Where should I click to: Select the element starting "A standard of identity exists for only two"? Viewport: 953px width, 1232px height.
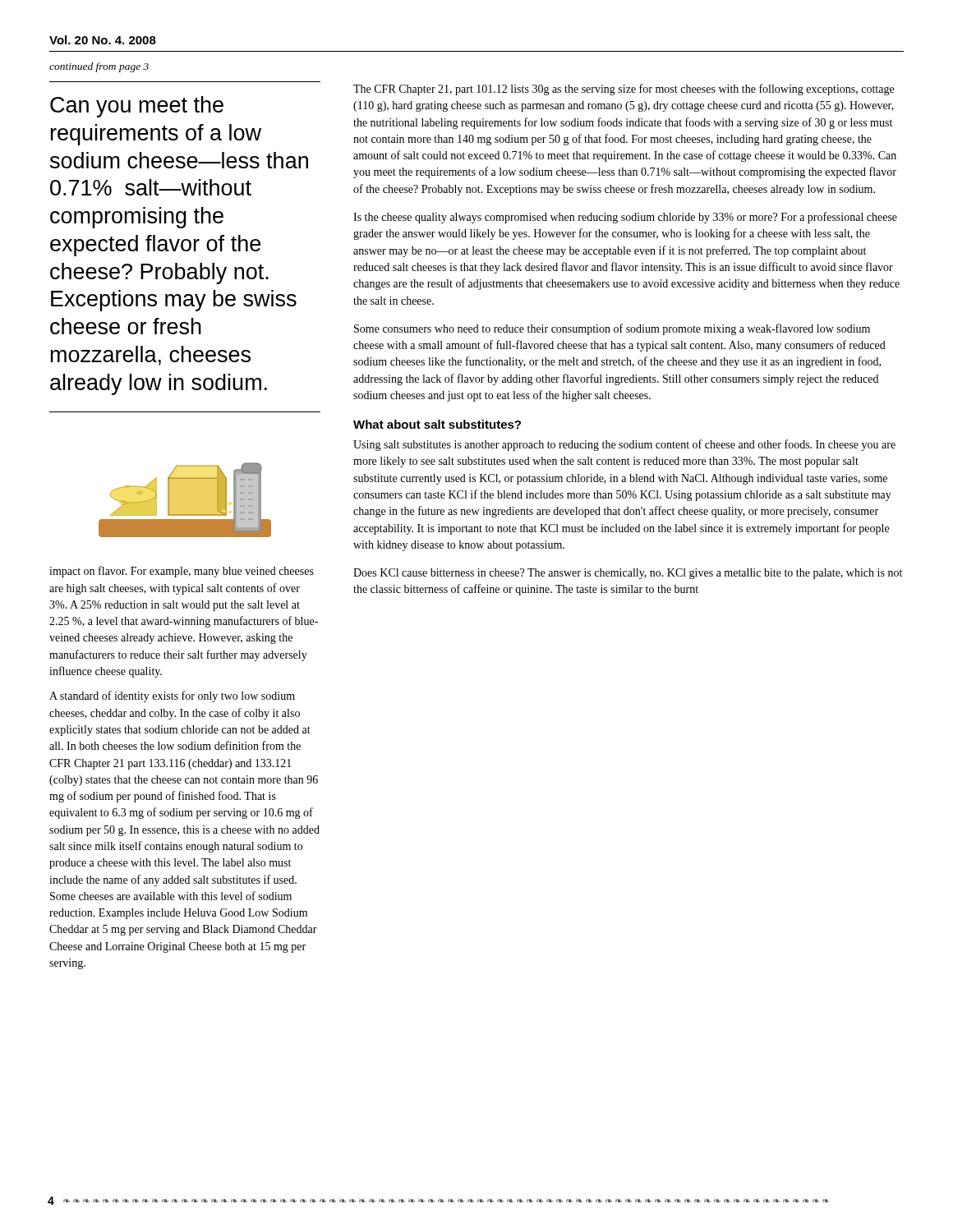click(x=184, y=830)
